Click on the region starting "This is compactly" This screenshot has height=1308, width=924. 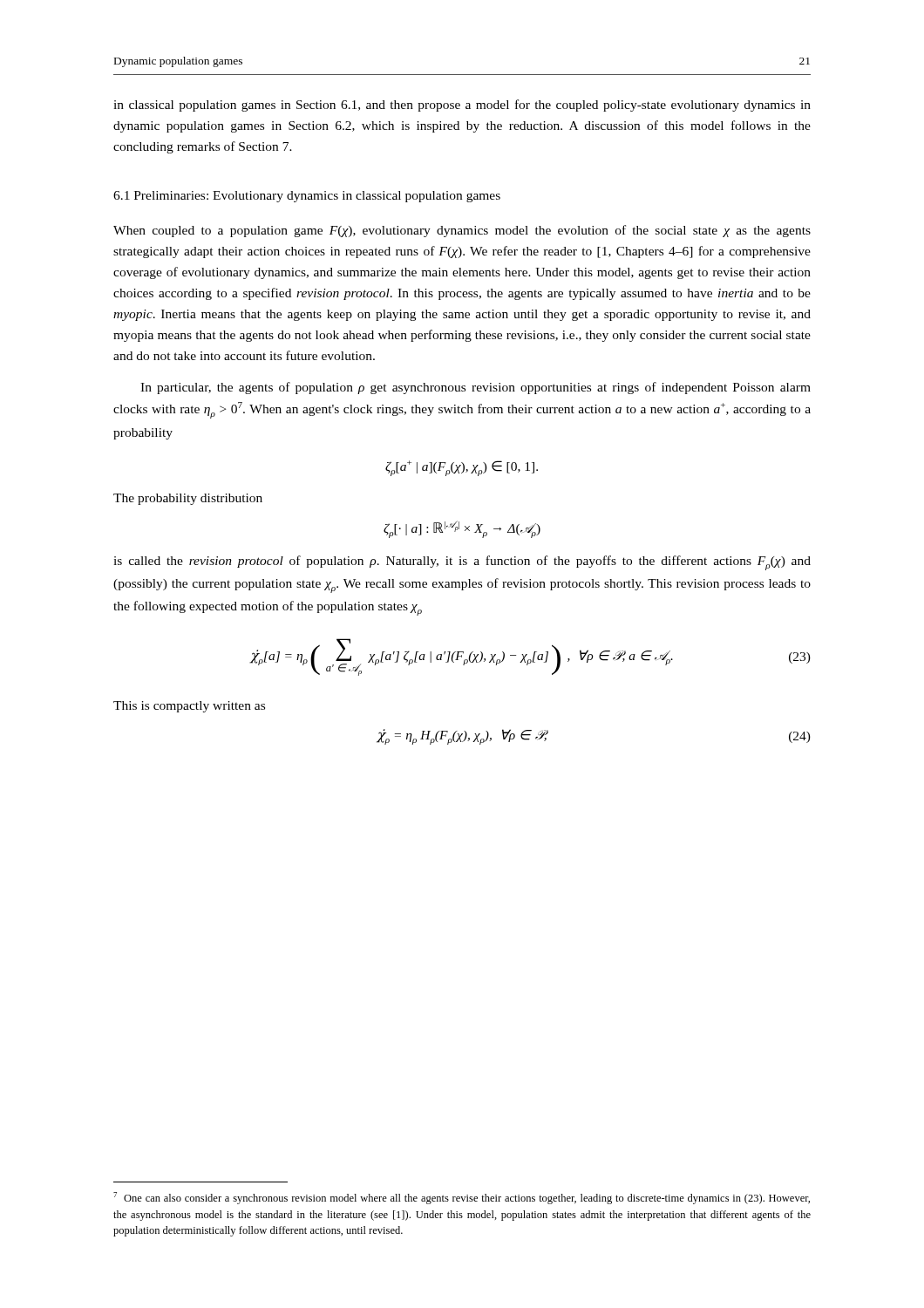click(x=189, y=705)
